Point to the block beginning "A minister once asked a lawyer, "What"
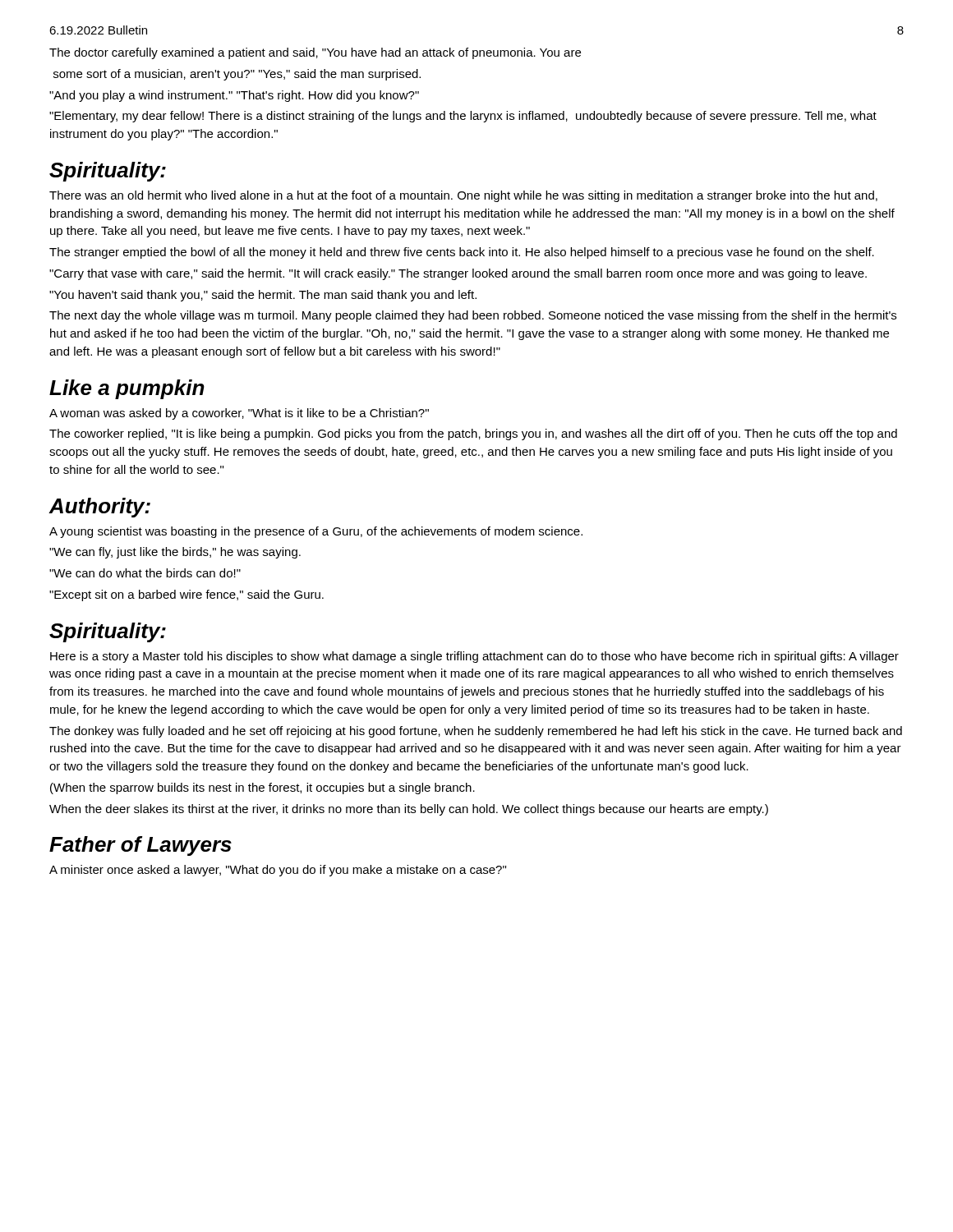The width and height of the screenshot is (953, 1232). pos(476,870)
